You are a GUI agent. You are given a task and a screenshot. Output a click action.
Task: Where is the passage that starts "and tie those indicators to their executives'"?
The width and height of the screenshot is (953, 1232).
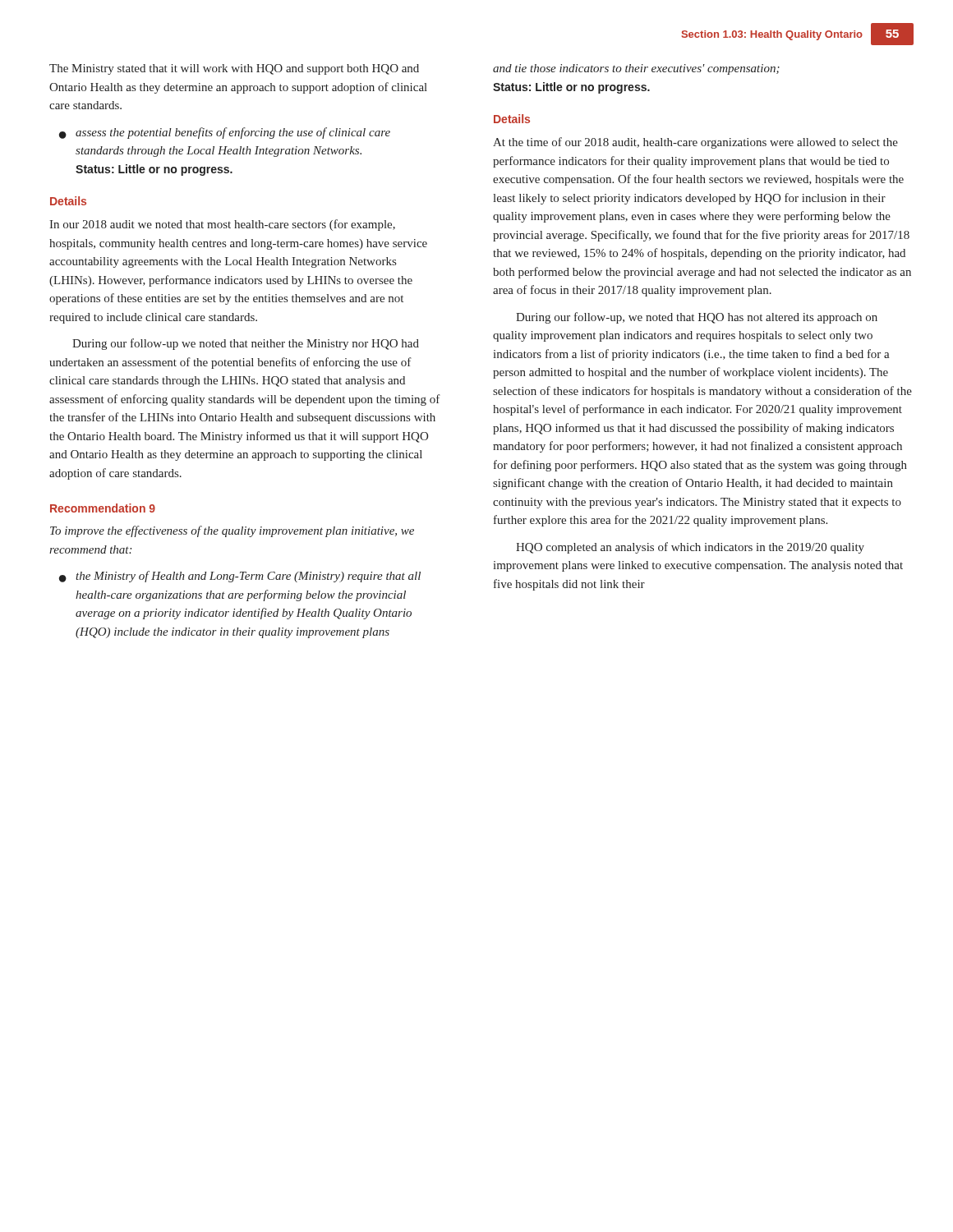(702, 78)
